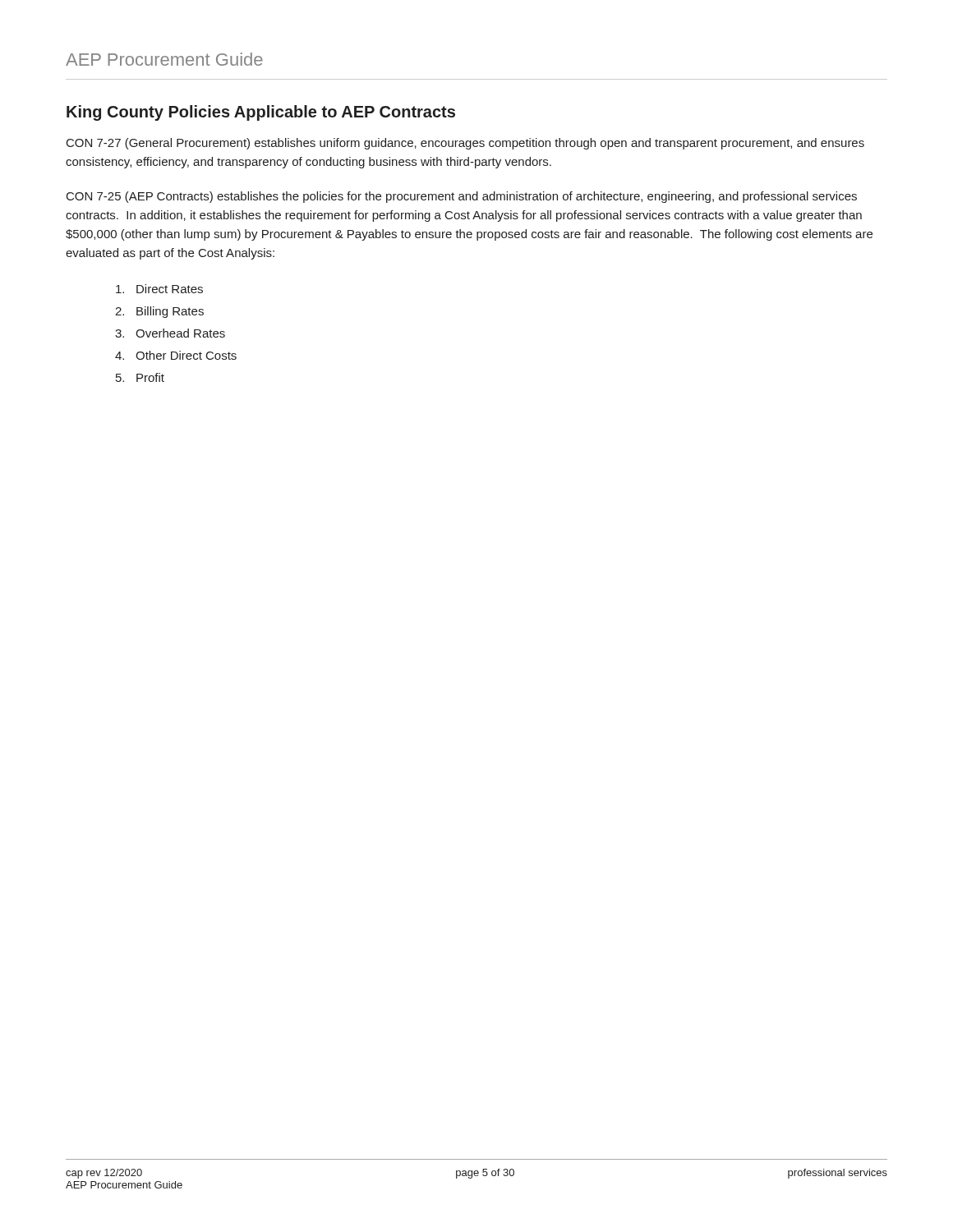Viewport: 953px width, 1232px height.
Task: Select a section header
Action: pyautogui.click(x=261, y=112)
